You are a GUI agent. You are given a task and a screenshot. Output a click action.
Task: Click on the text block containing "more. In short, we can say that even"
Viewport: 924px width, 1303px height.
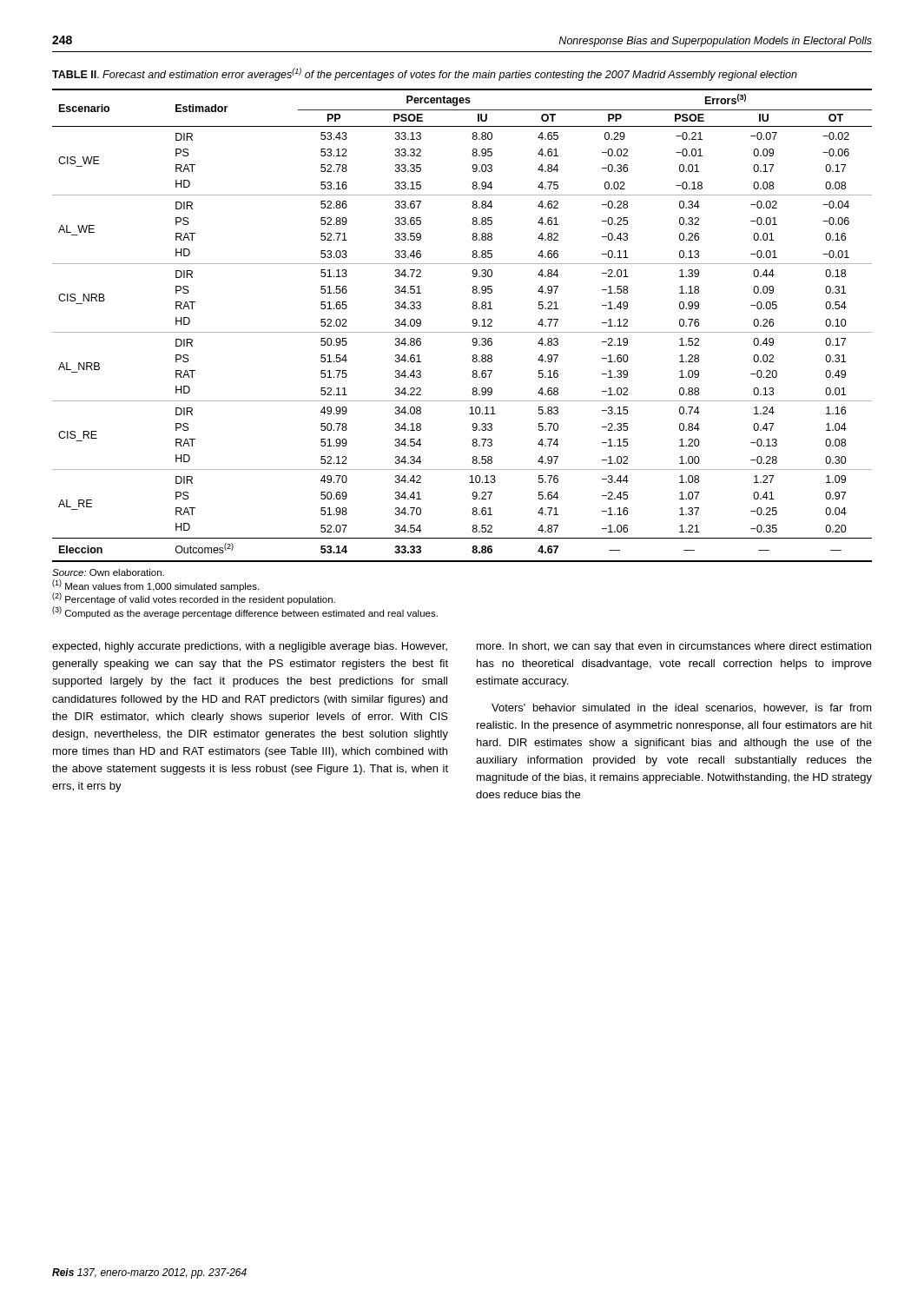click(x=674, y=721)
